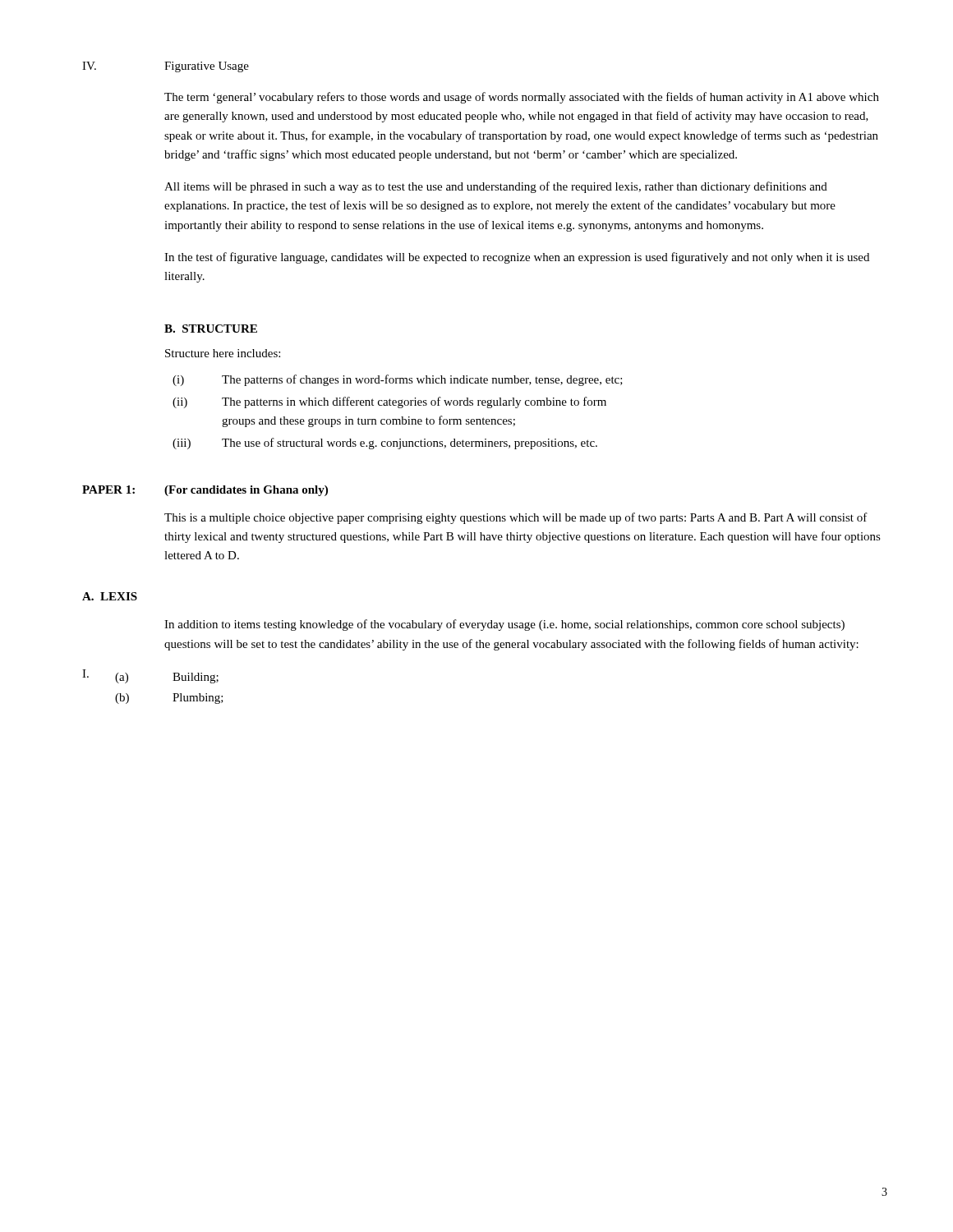
Task: Where is the passage that starts "All items will be phrased in such"?
Action: coord(500,206)
